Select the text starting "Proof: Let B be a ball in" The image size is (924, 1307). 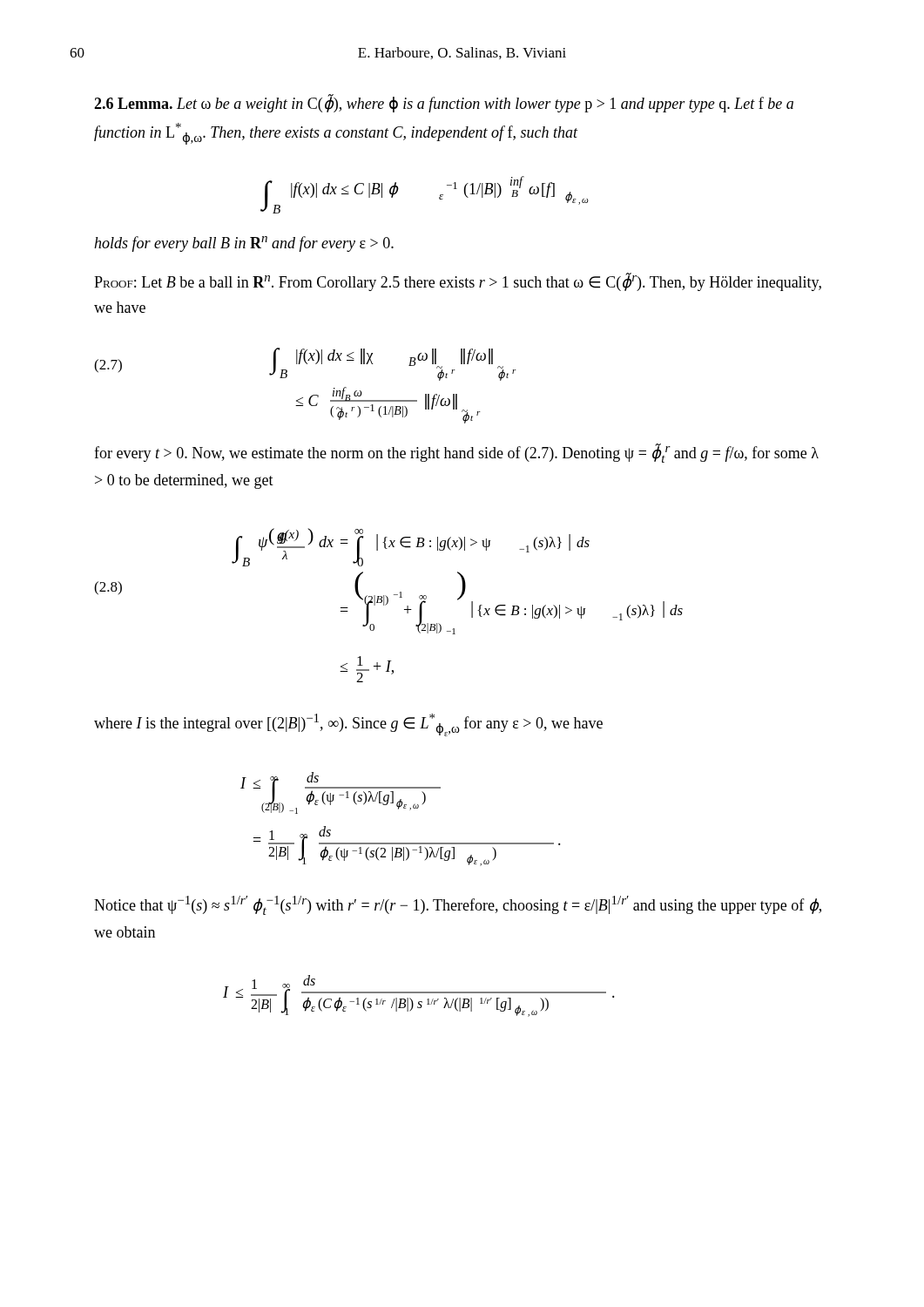tap(458, 293)
